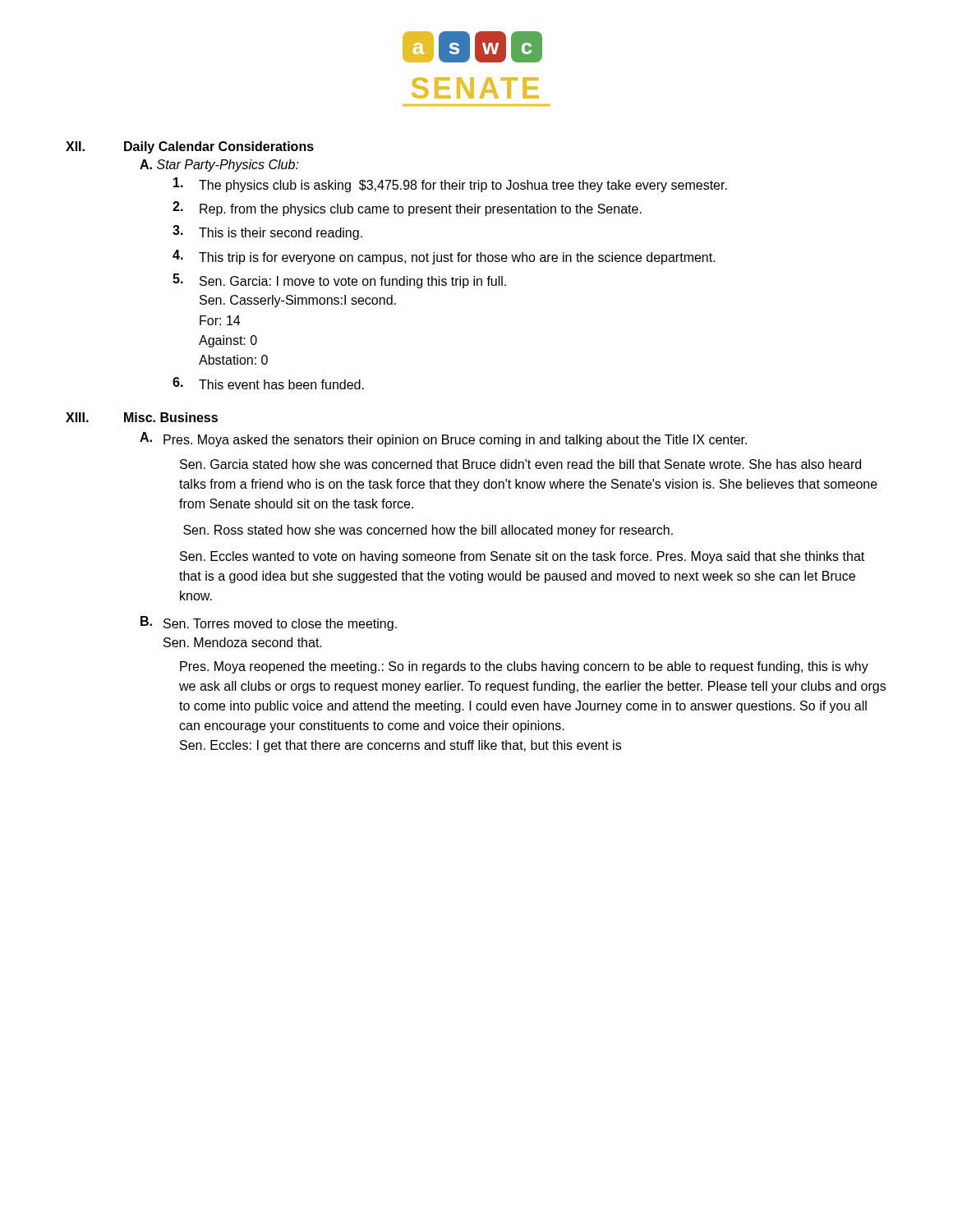Viewport: 953px width, 1232px height.
Task: Click on the list item containing "The physics club is asking $3,475.98 for their"
Action: tap(530, 185)
